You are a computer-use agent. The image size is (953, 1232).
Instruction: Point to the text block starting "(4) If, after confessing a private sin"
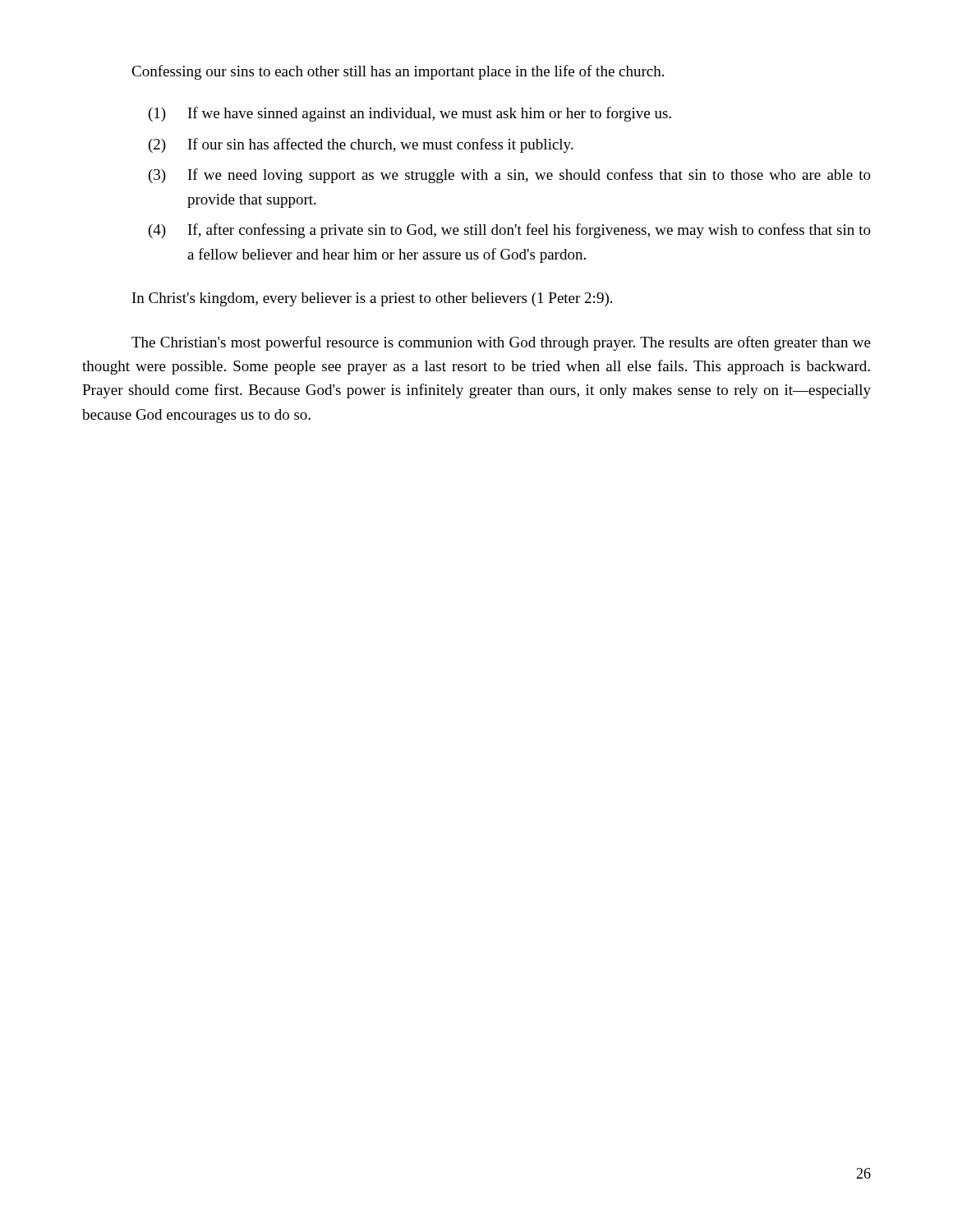pos(509,242)
